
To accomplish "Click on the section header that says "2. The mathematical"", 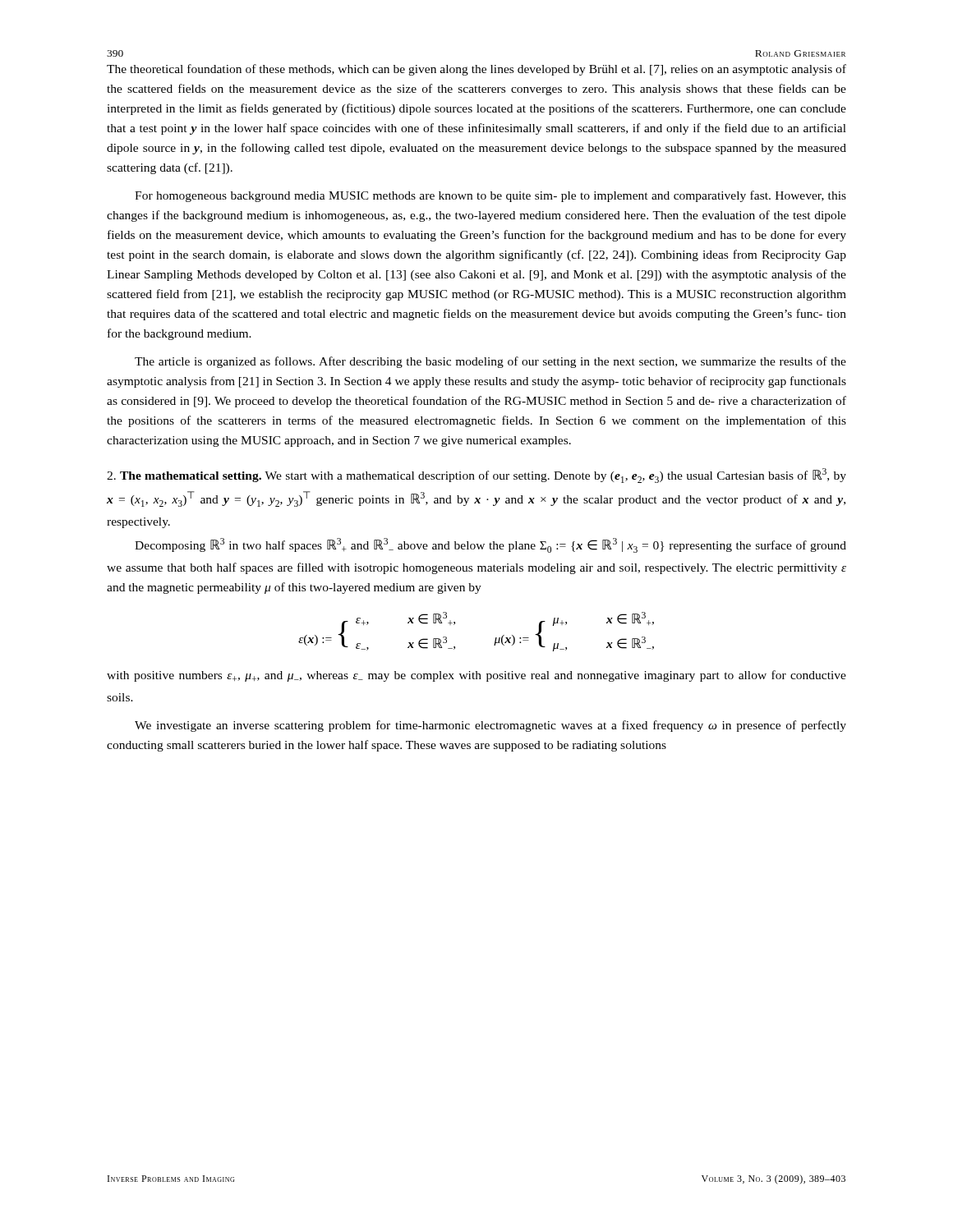I will tap(476, 498).
